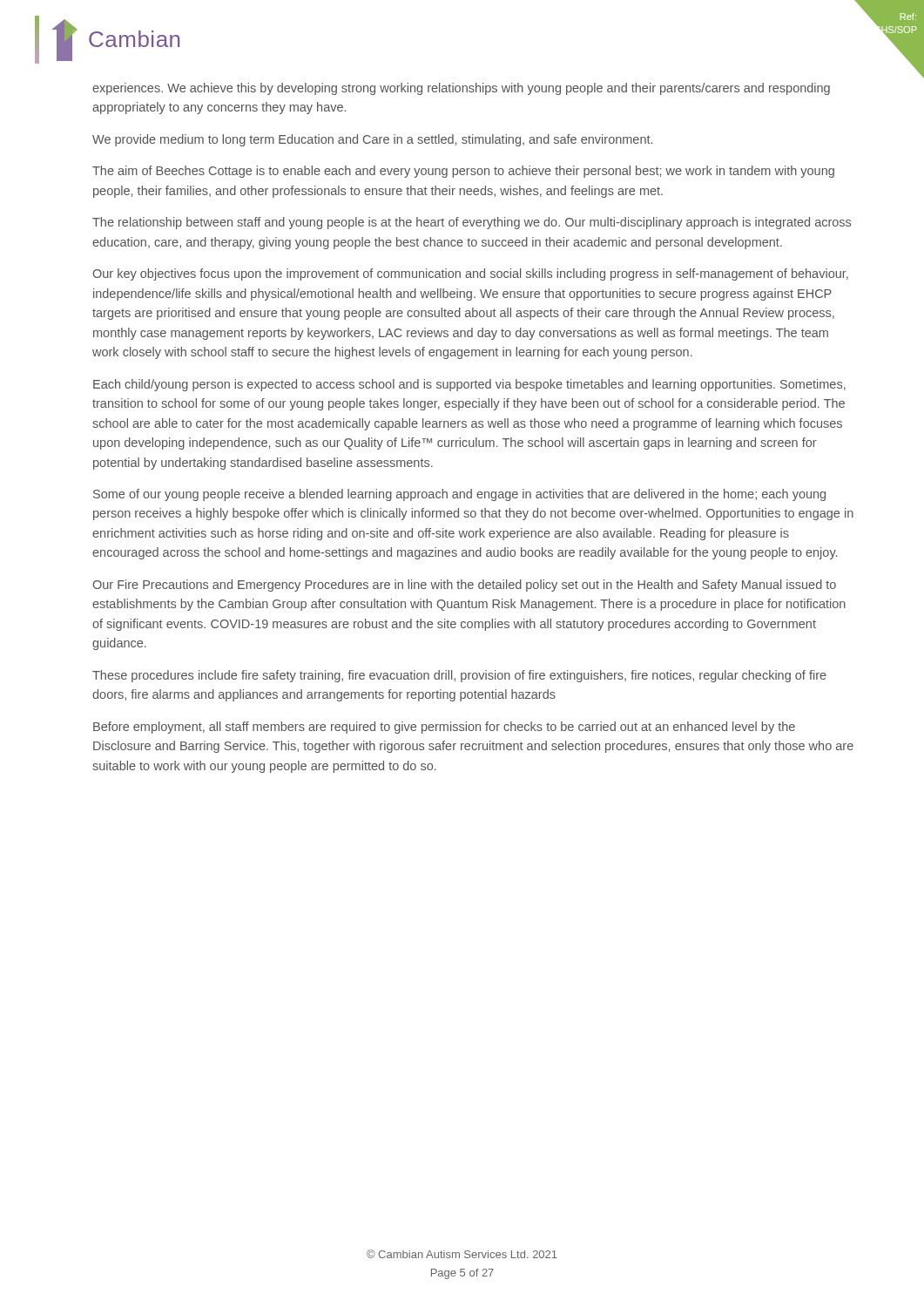Click the passage that begins "Each child/young person is expected"
This screenshot has width=924, height=1307.
coord(473,423)
